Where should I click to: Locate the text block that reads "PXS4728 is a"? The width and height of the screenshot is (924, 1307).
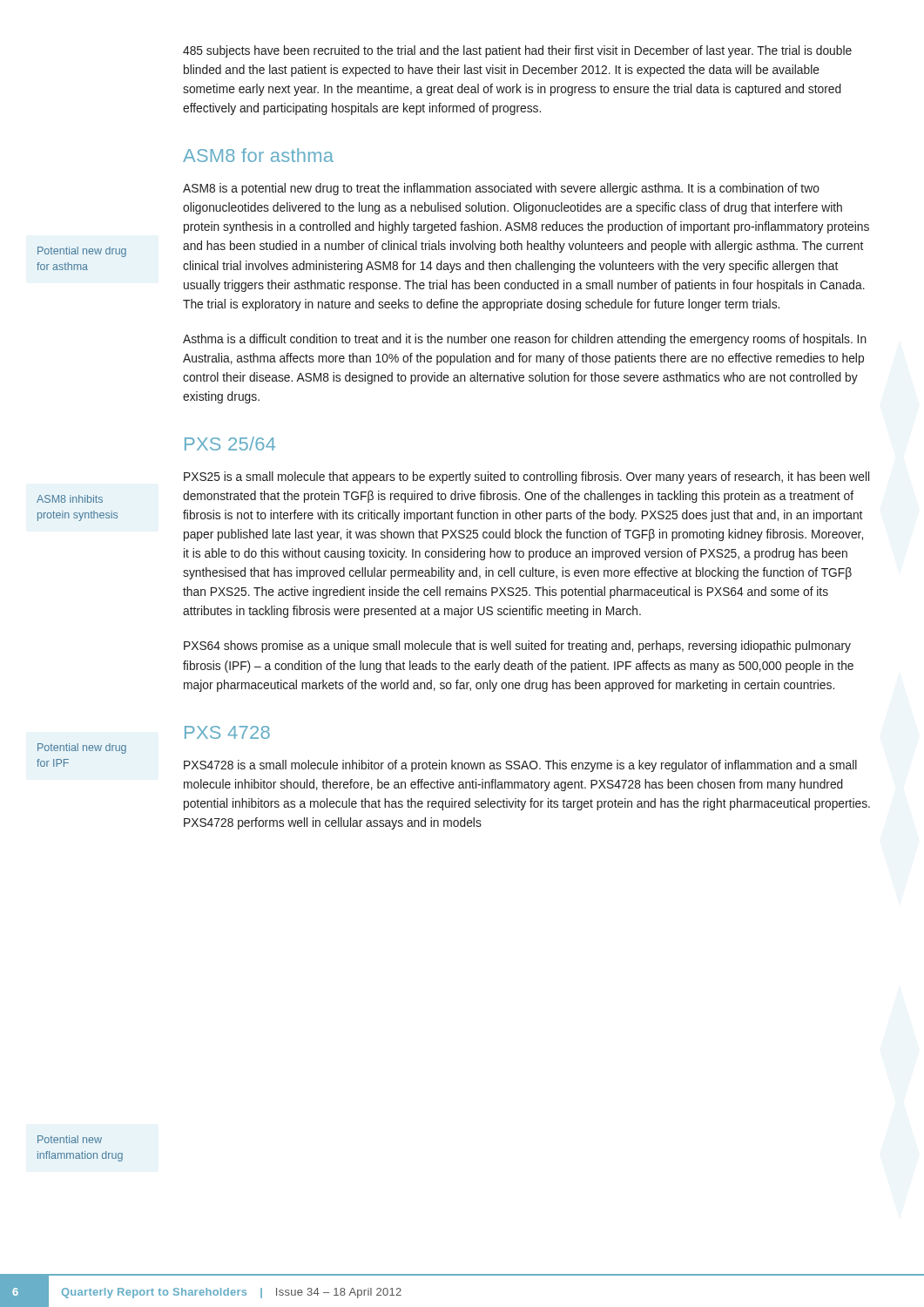point(527,794)
